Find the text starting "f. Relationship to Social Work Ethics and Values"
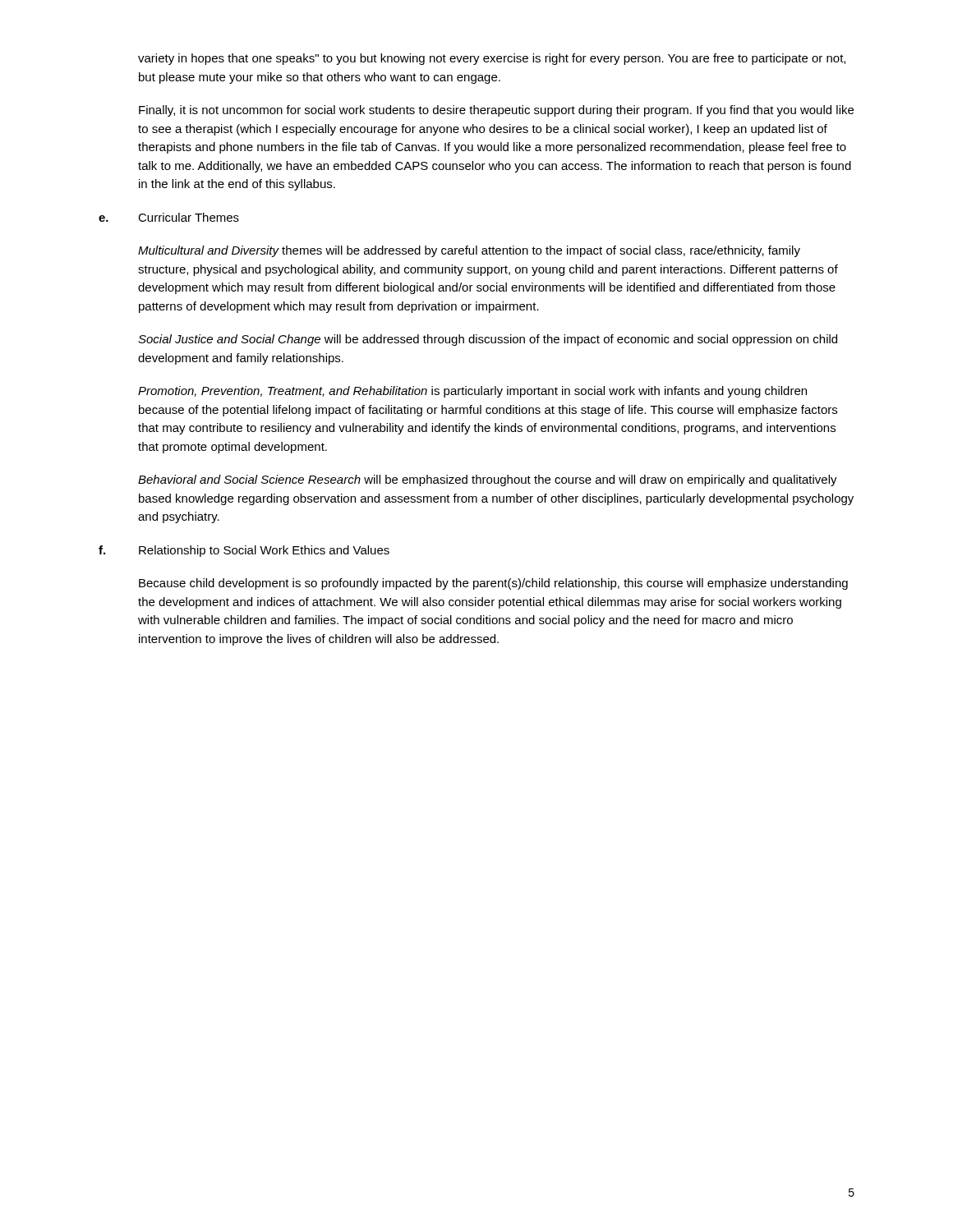This screenshot has width=953, height=1232. click(x=244, y=551)
